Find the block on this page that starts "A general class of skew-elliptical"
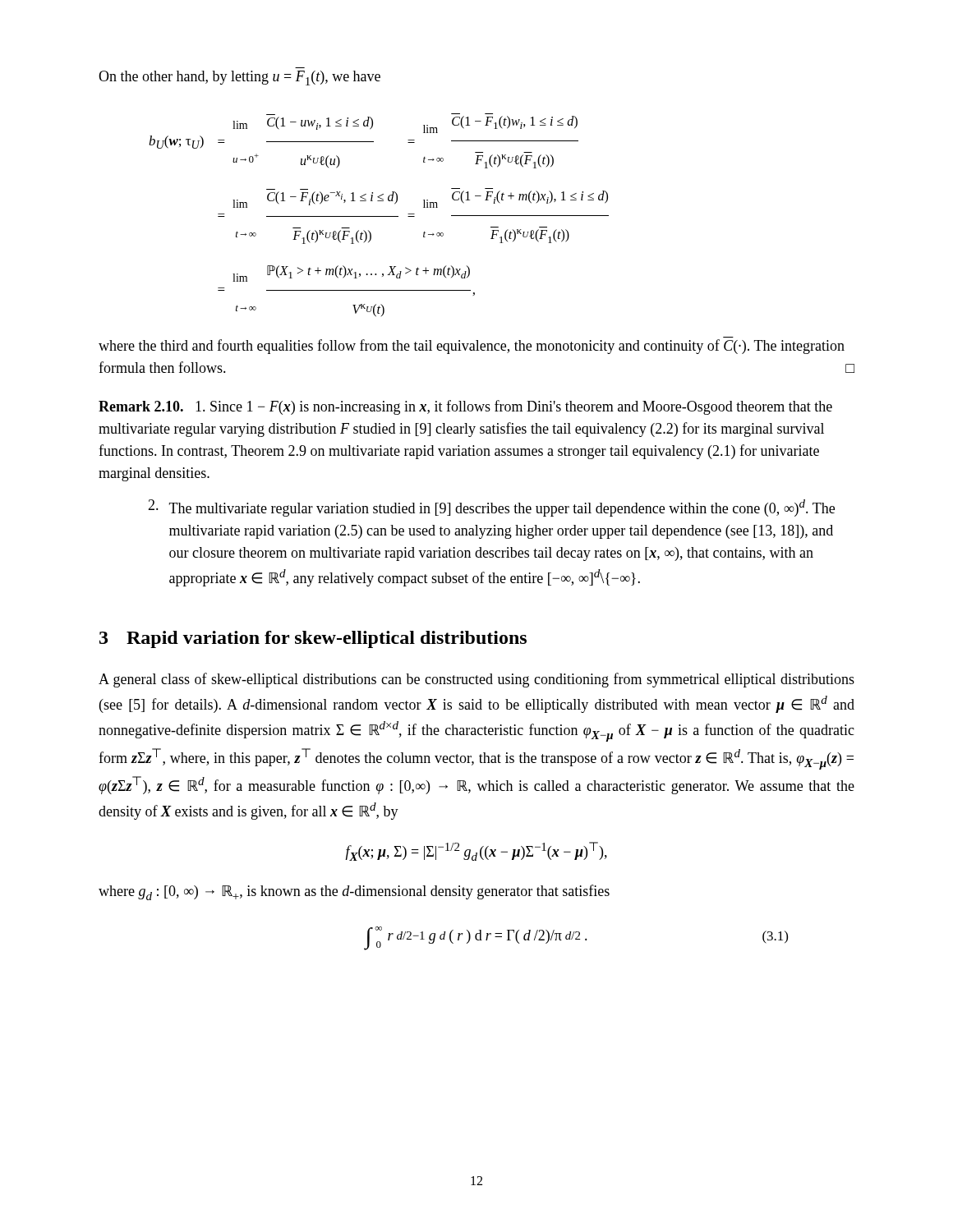The width and height of the screenshot is (953, 1232). 476,745
